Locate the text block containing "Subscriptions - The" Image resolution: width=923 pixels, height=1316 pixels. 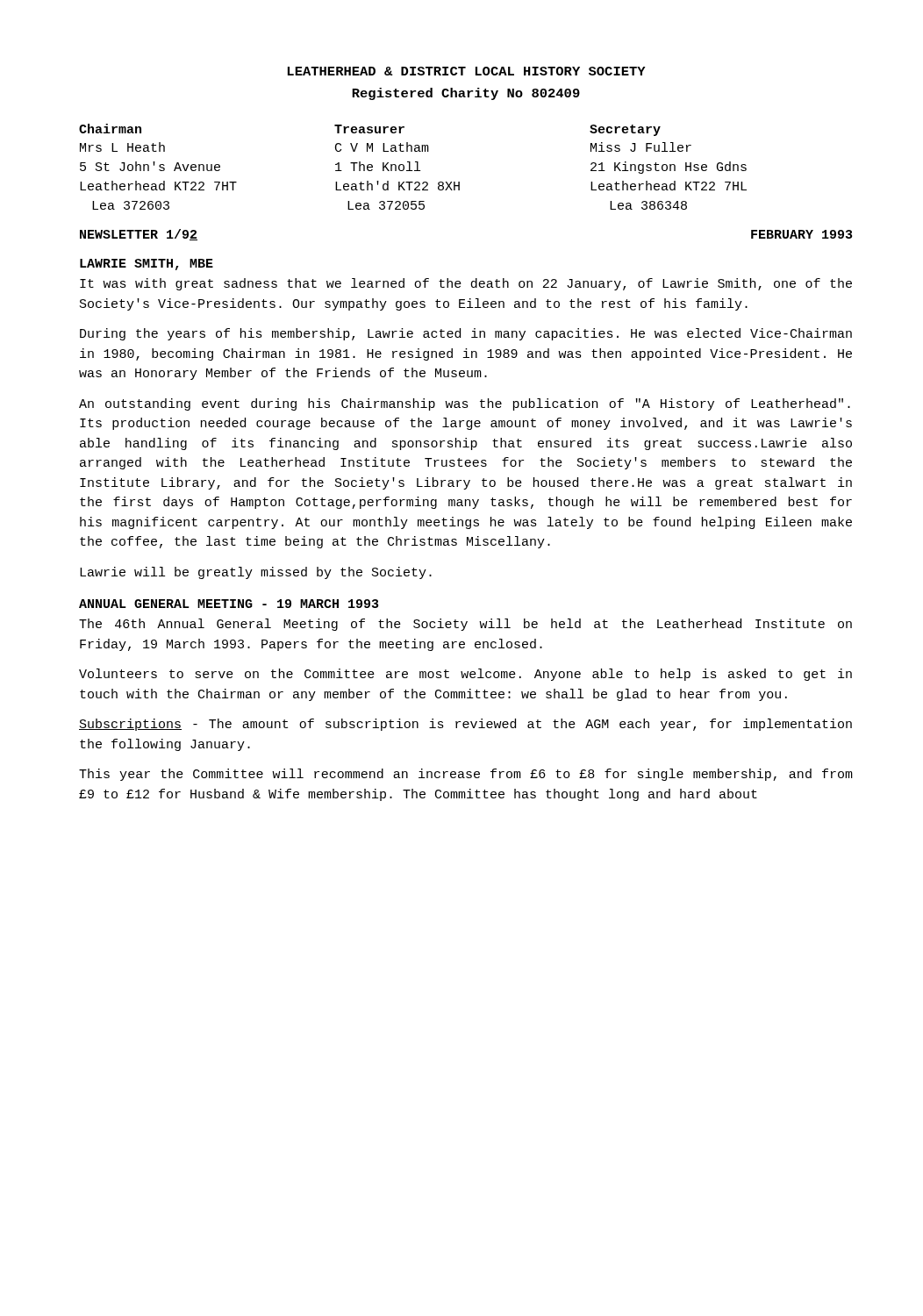tap(466, 735)
